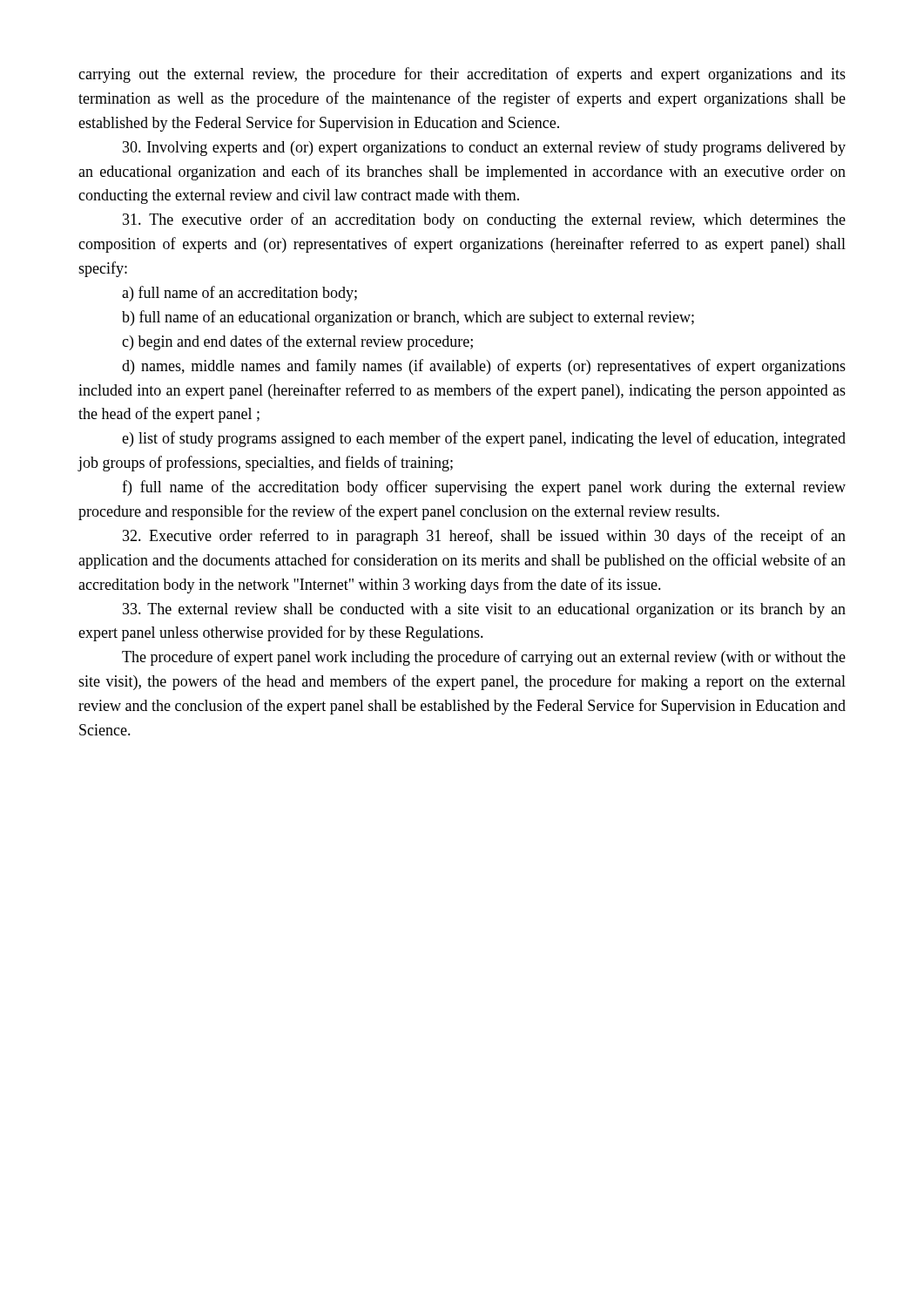Locate the text starting "b) full name"
The image size is (924, 1307).
462,318
